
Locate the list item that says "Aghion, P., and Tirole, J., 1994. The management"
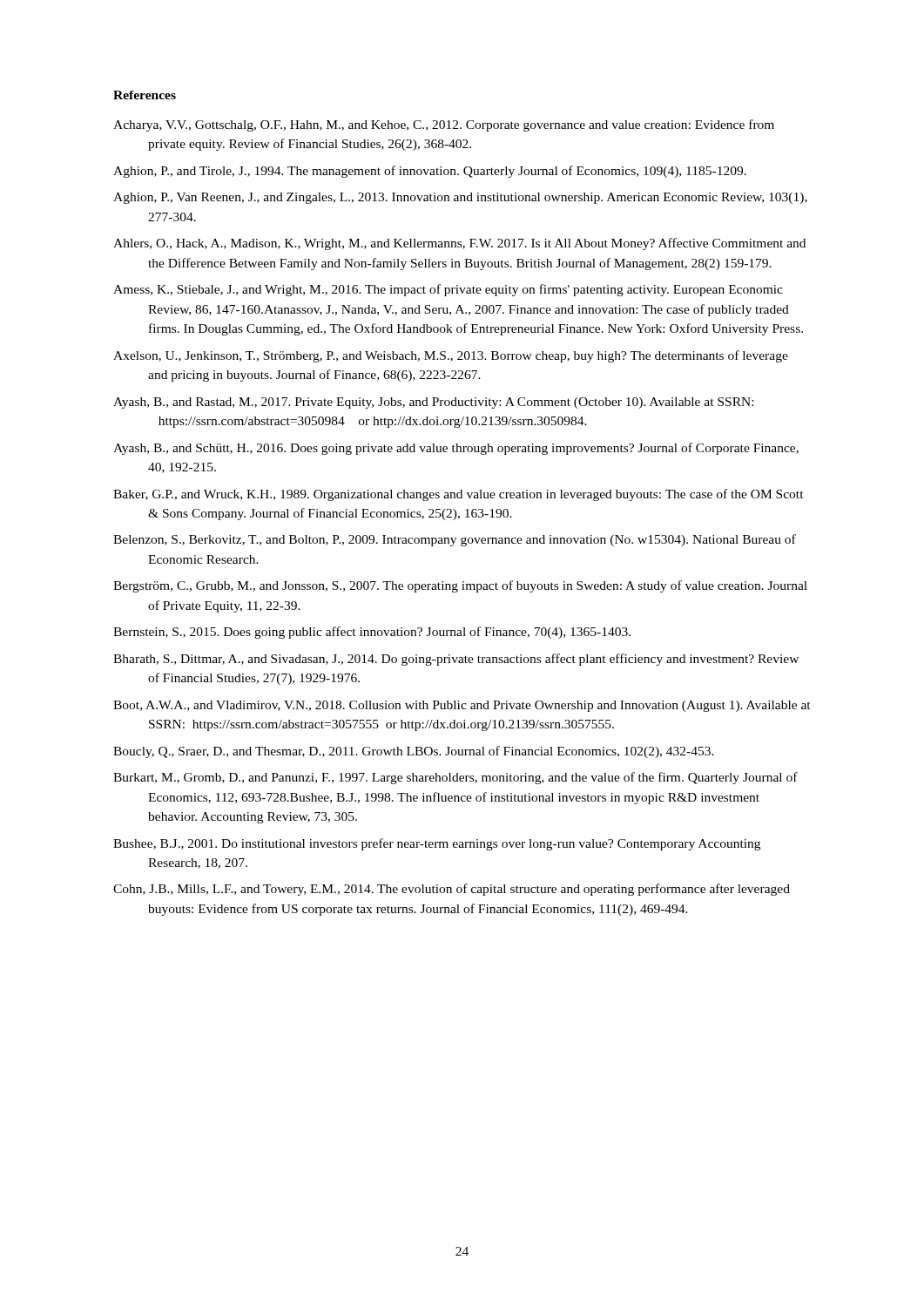point(430,170)
